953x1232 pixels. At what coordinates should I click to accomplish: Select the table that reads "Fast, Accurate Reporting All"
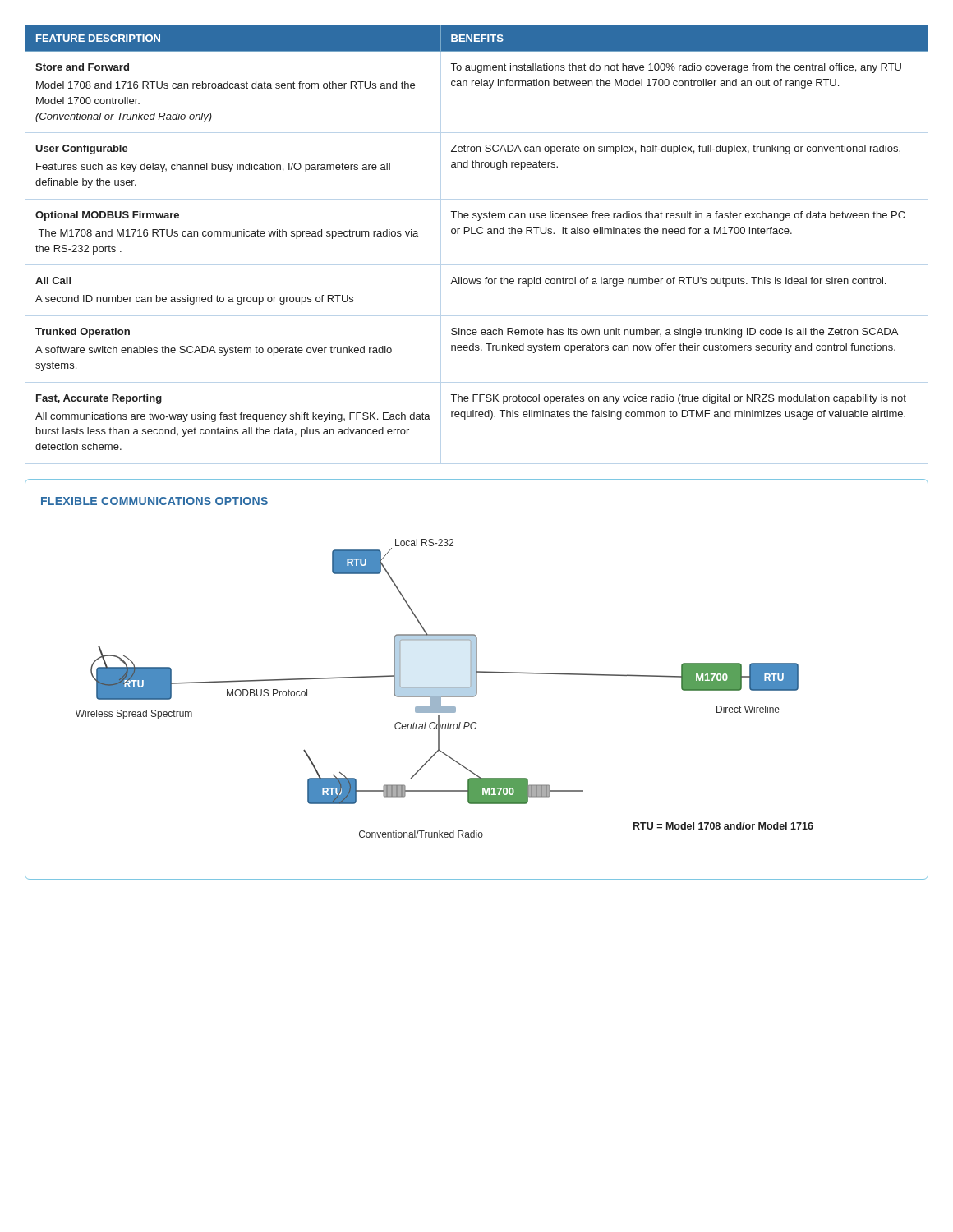[x=476, y=244]
